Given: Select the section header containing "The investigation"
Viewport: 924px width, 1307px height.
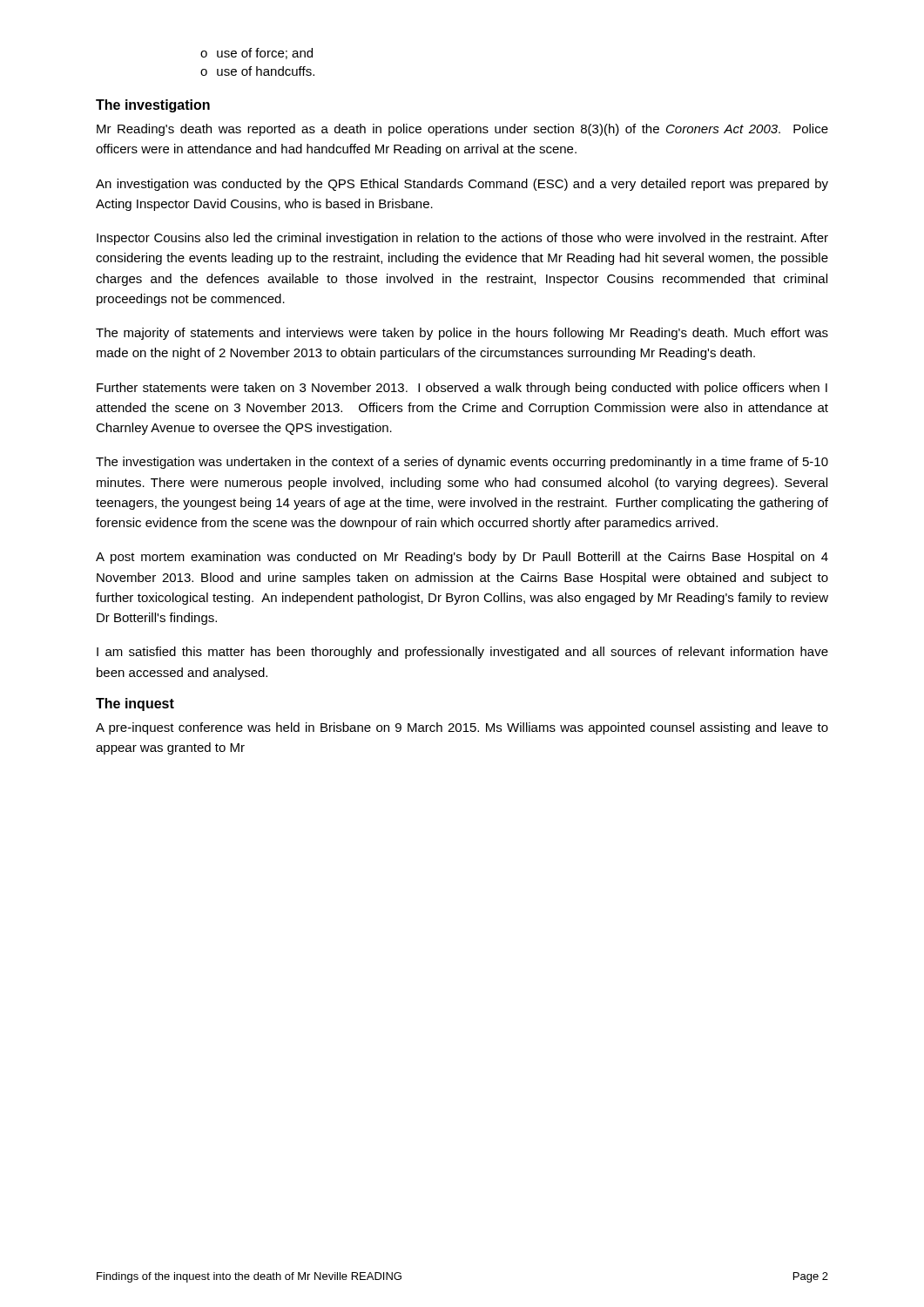Looking at the screenshot, I should tap(153, 105).
